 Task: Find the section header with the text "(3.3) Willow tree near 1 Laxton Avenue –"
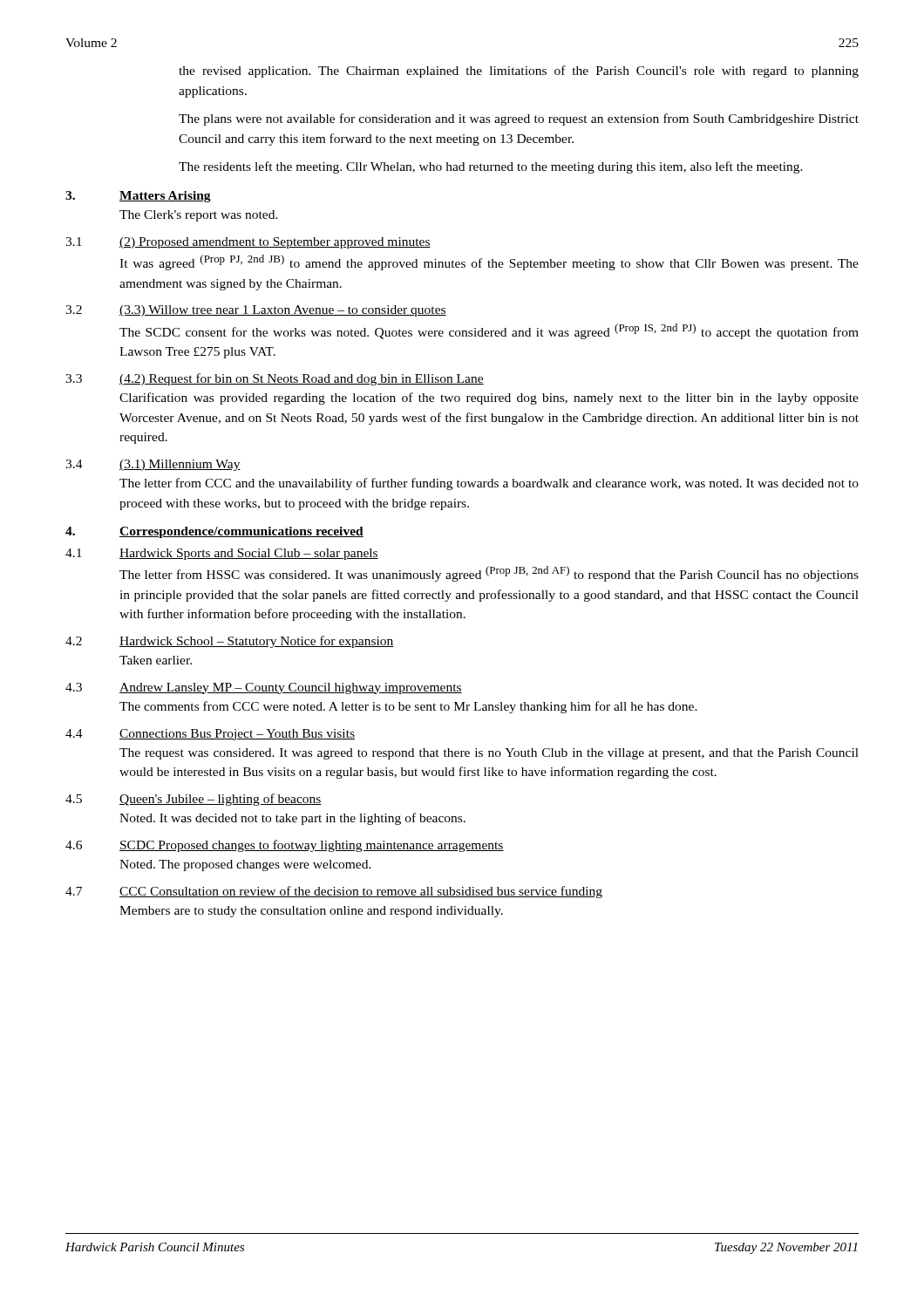[x=283, y=309]
